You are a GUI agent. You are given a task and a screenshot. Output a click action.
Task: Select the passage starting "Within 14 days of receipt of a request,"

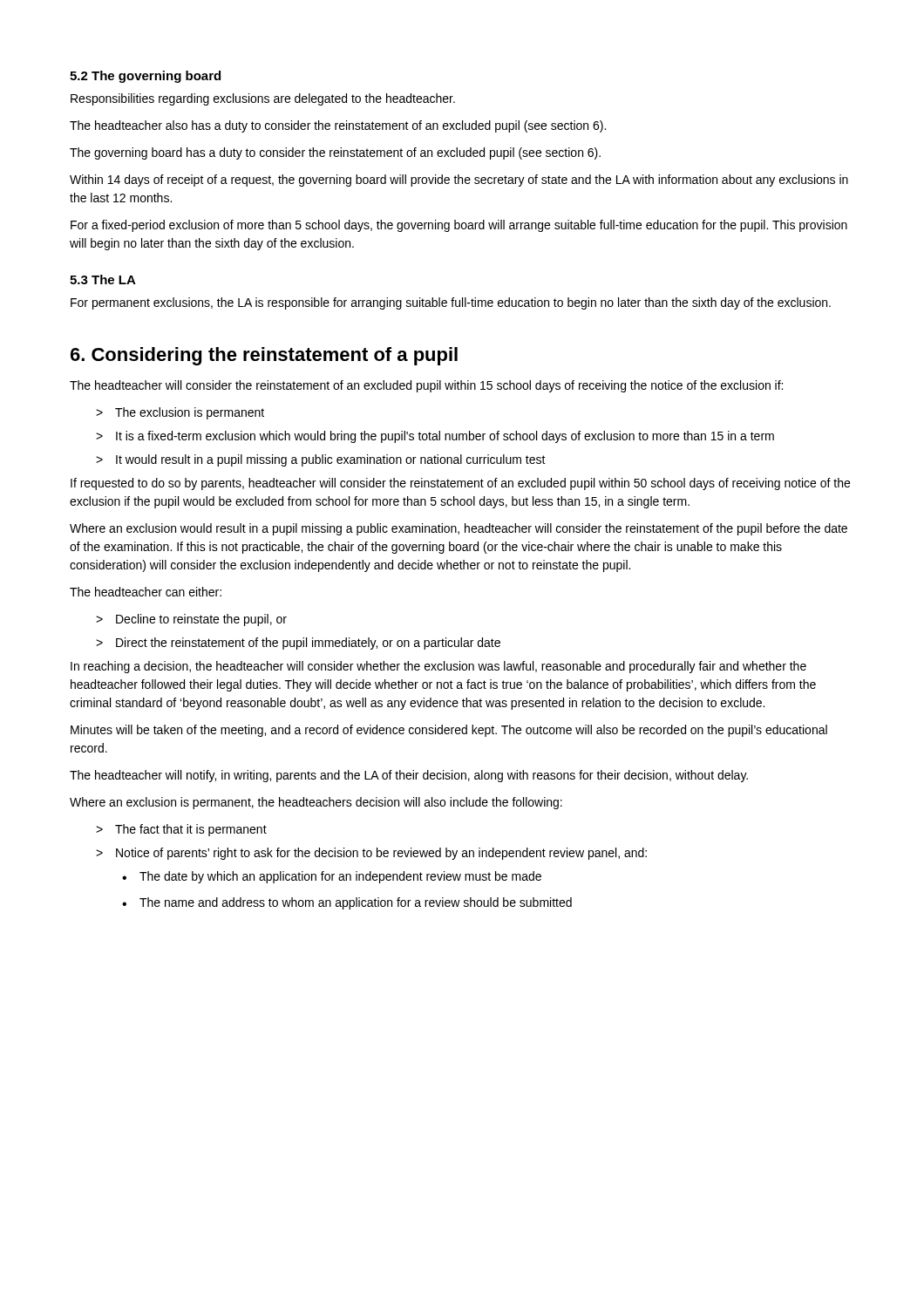tap(459, 189)
